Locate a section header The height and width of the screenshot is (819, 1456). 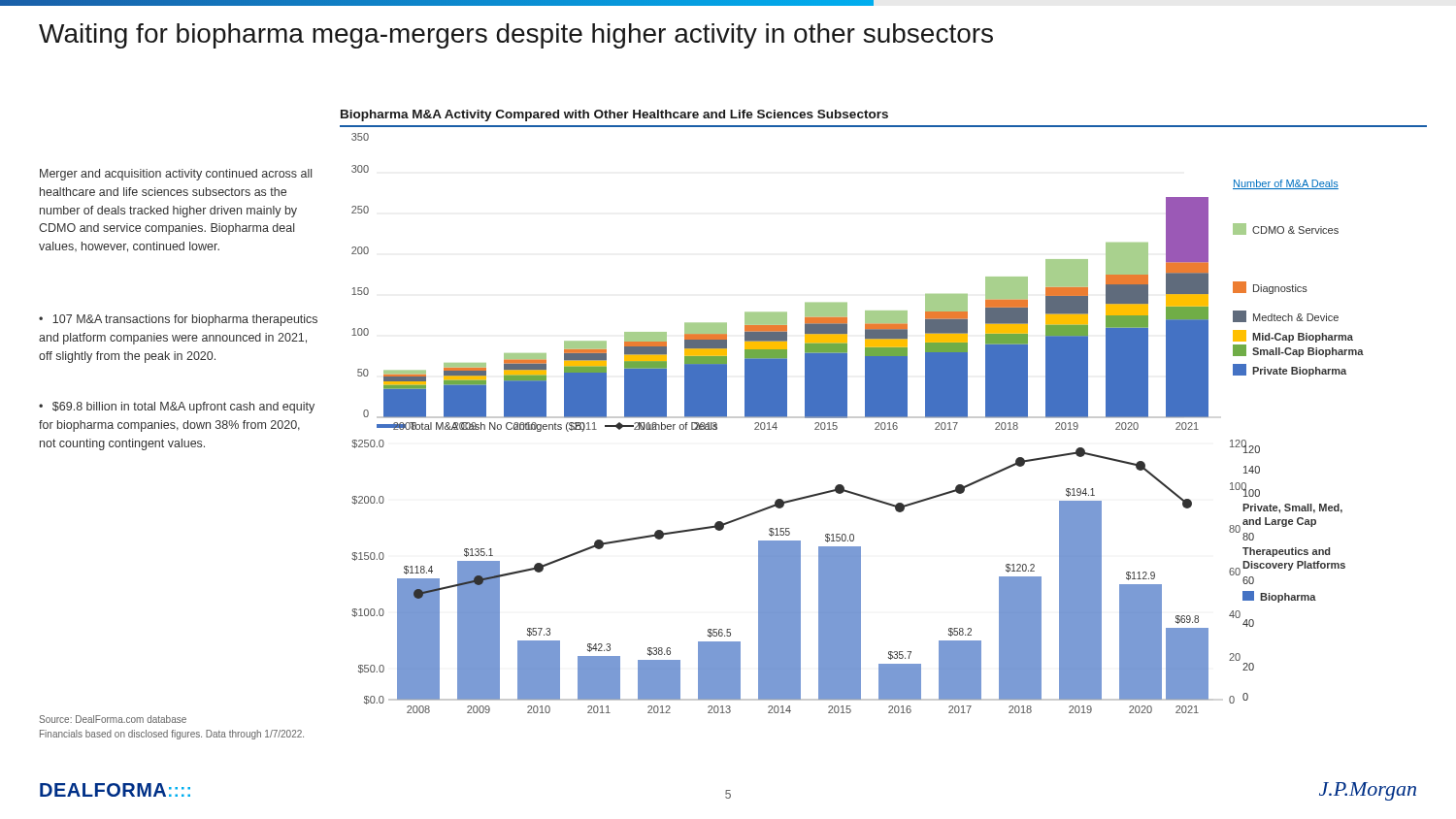tap(614, 114)
